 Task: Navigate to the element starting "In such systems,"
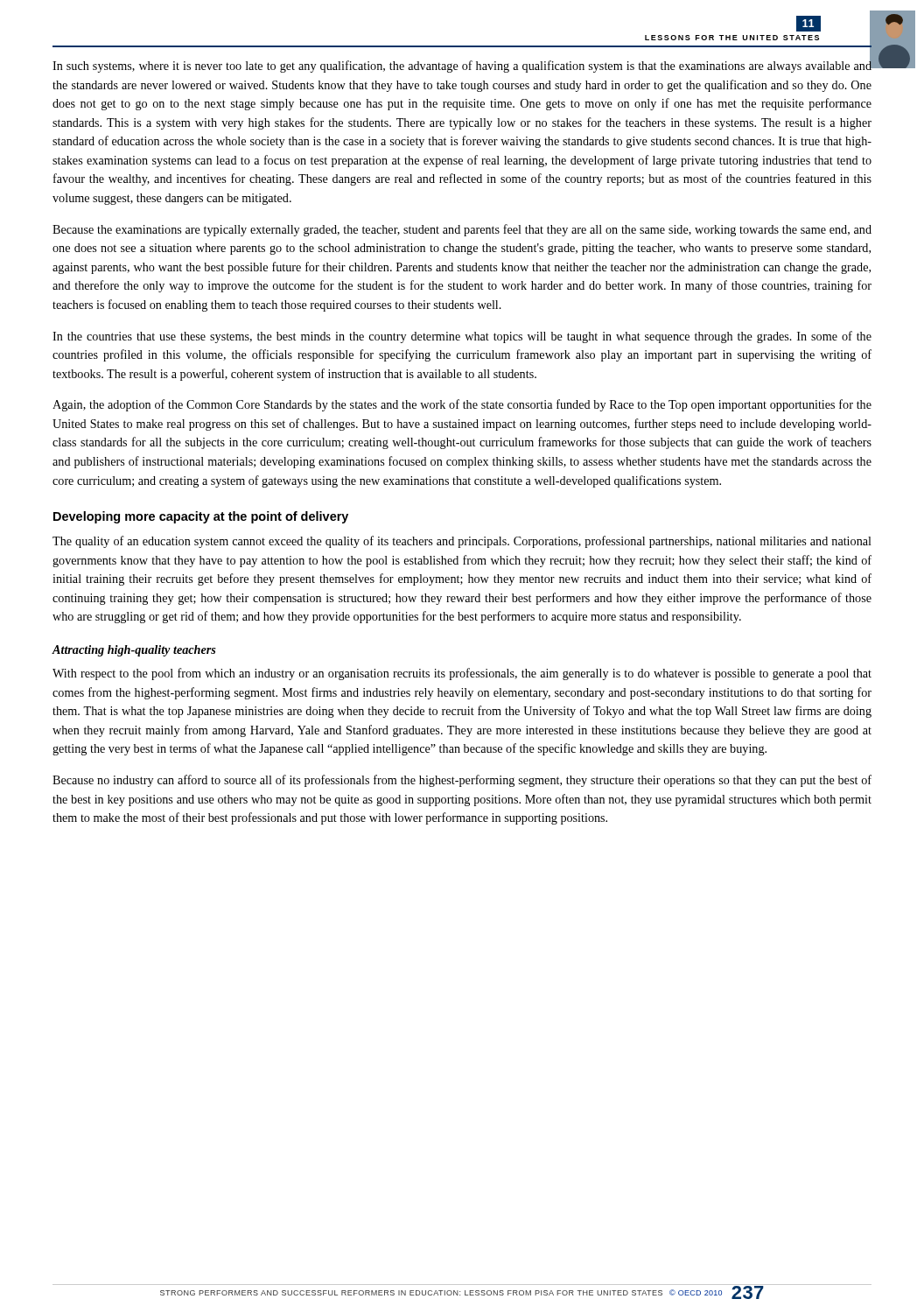click(x=462, y=132)
